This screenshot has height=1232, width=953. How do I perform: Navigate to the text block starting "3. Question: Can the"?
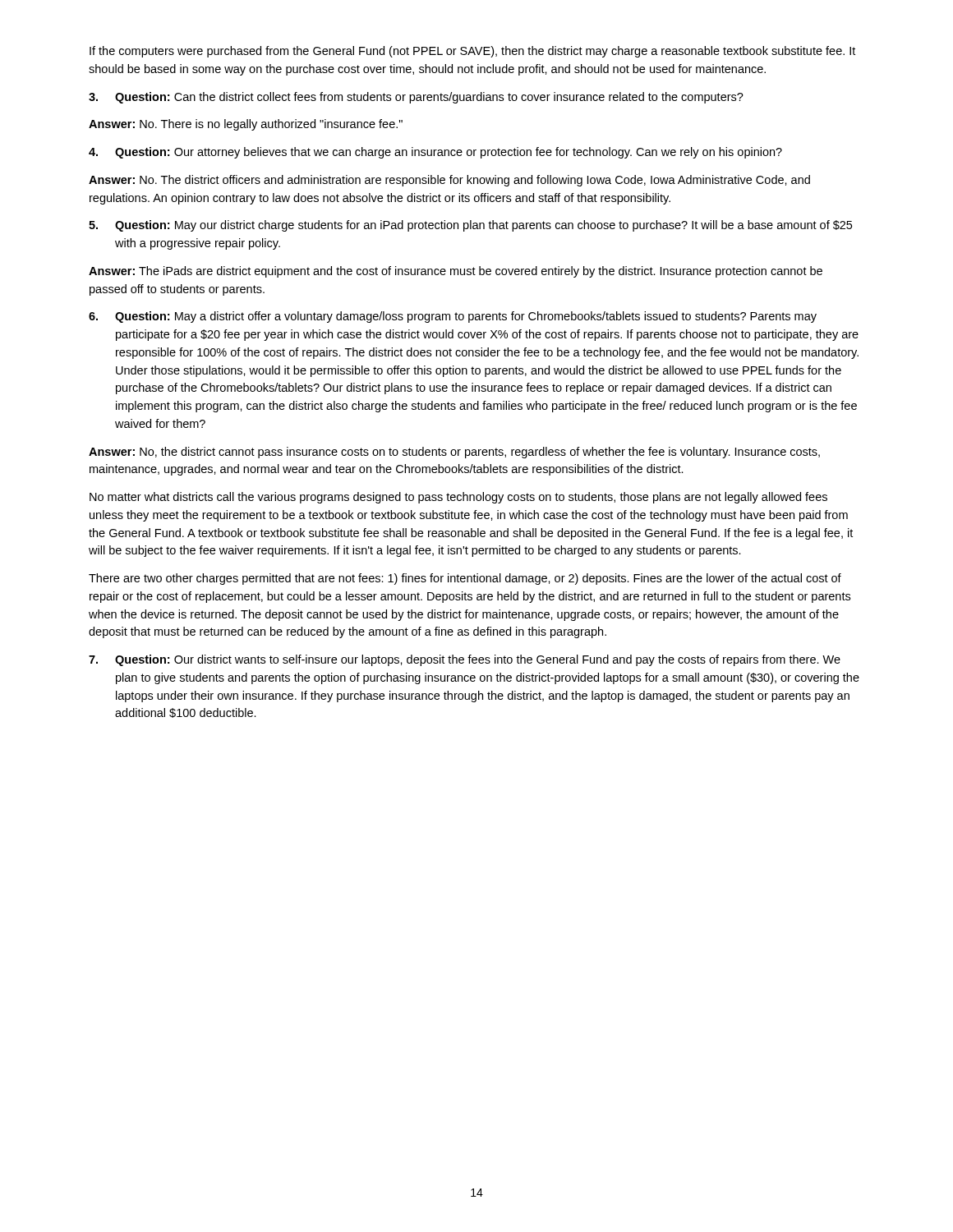point(476,97)
